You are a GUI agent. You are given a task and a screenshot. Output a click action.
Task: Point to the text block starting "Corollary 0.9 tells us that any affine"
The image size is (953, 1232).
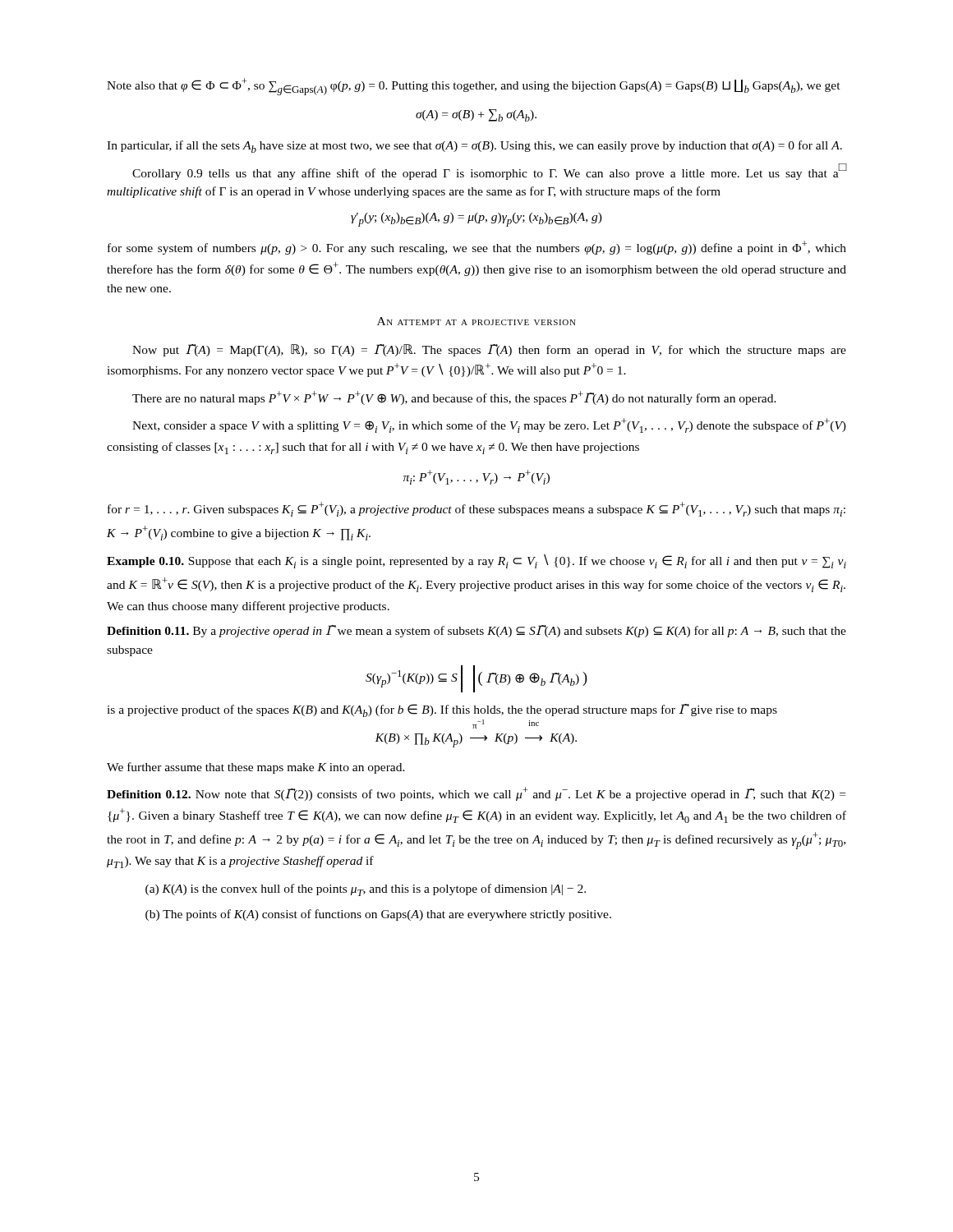476,182
